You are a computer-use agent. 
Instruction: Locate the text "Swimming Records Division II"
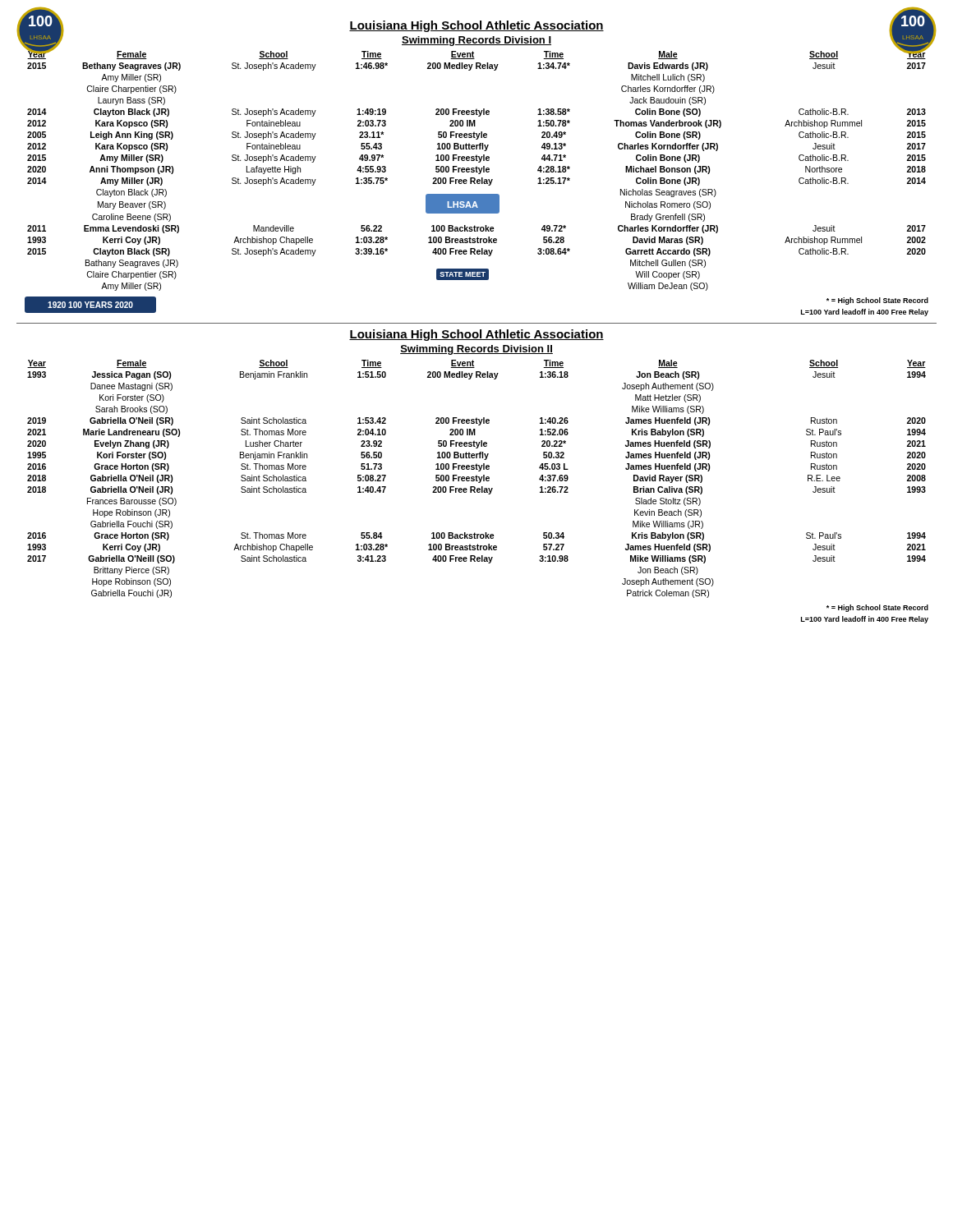tap(476, 349)
